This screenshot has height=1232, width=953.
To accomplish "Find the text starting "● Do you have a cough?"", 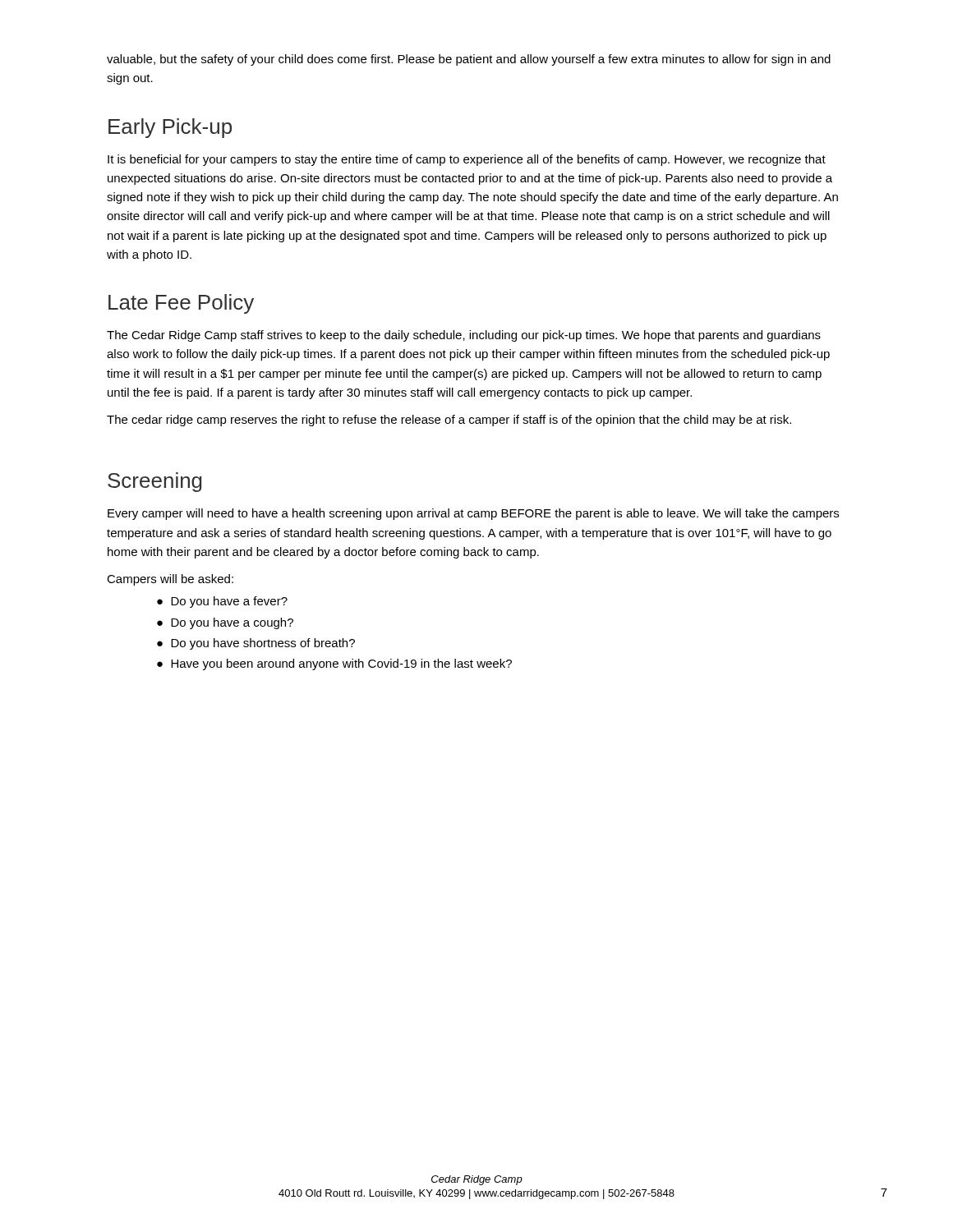I will [225, 622].
